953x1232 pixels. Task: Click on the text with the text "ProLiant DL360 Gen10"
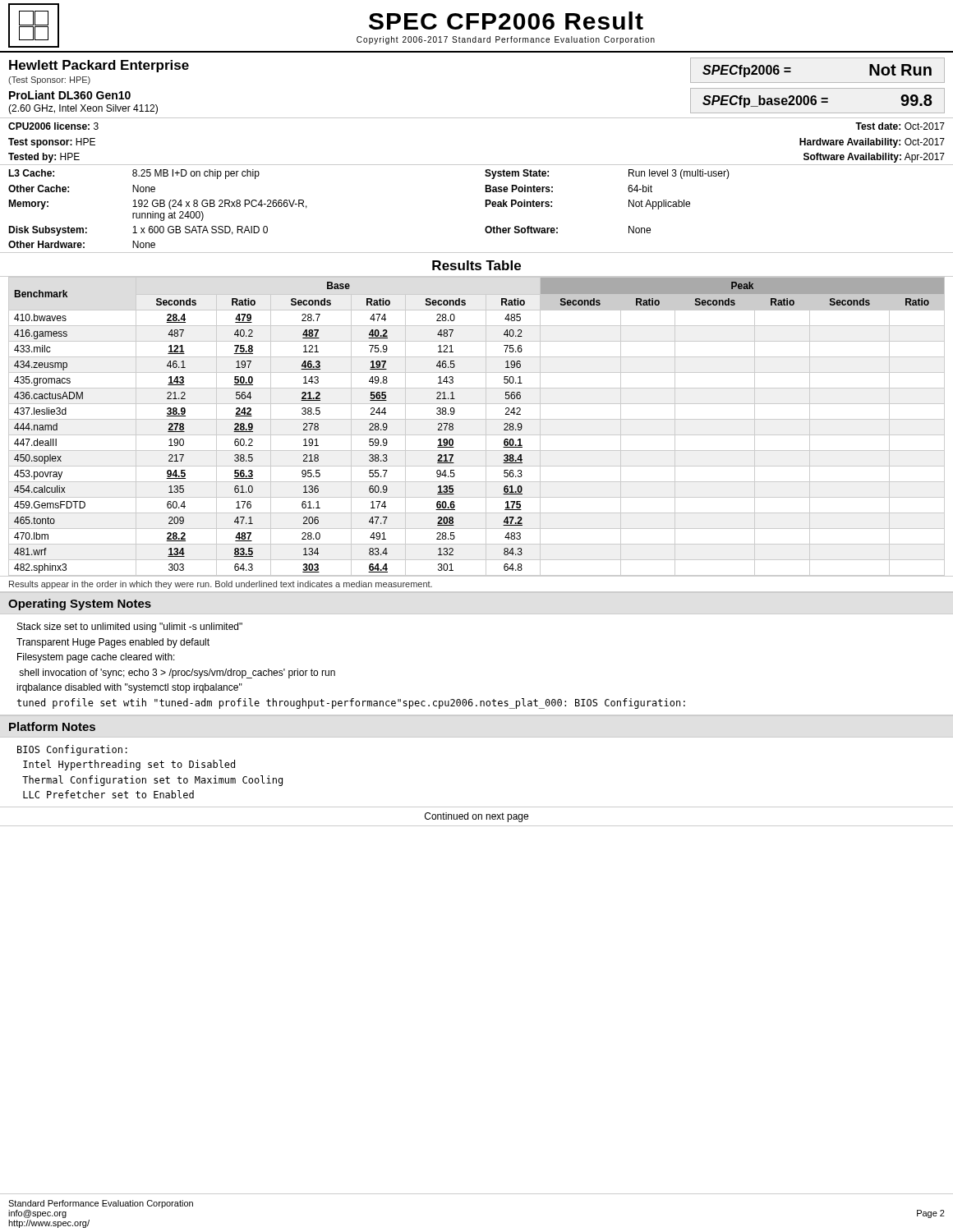70,95
